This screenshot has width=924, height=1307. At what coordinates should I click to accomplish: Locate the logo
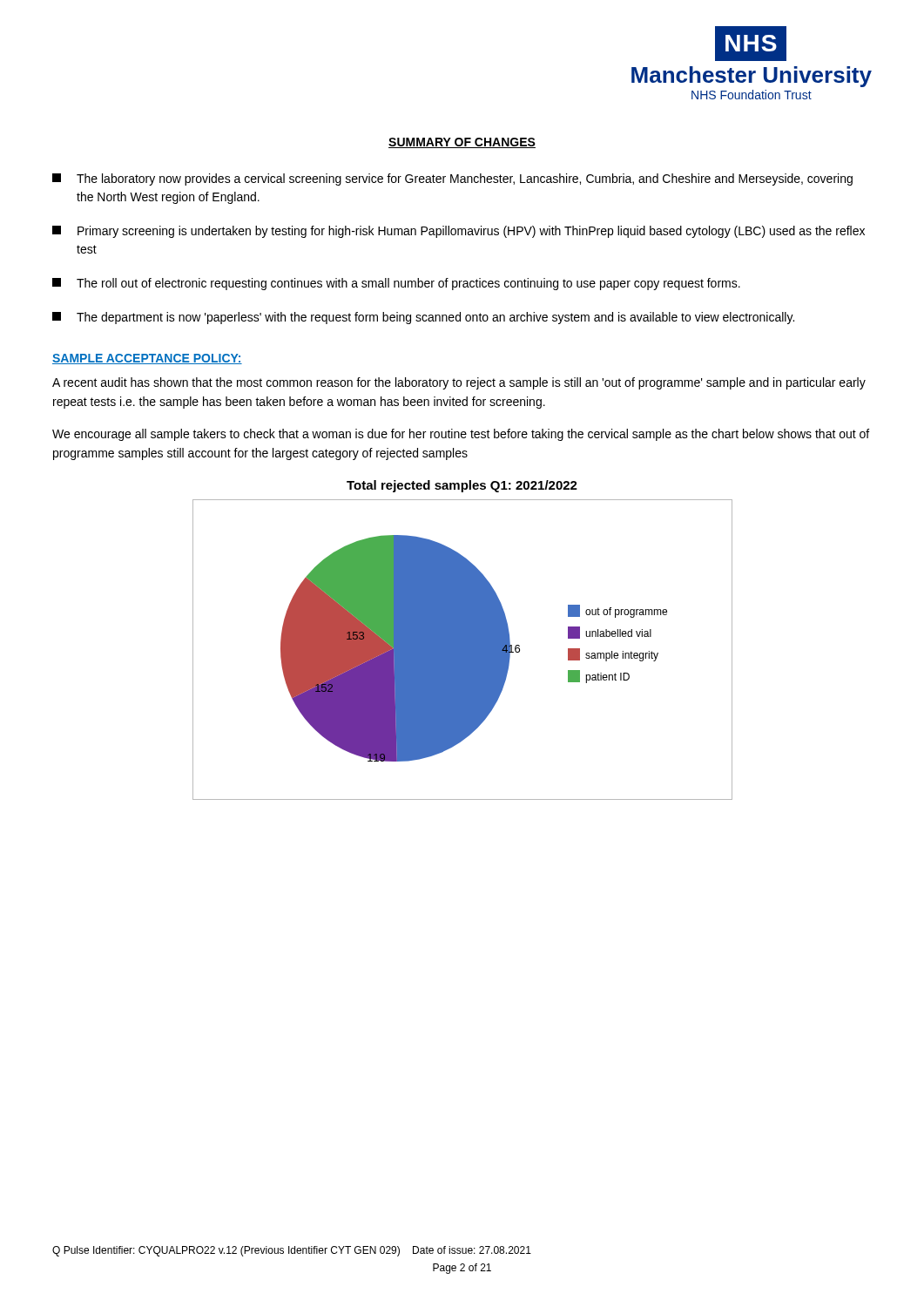coord(751,64)
